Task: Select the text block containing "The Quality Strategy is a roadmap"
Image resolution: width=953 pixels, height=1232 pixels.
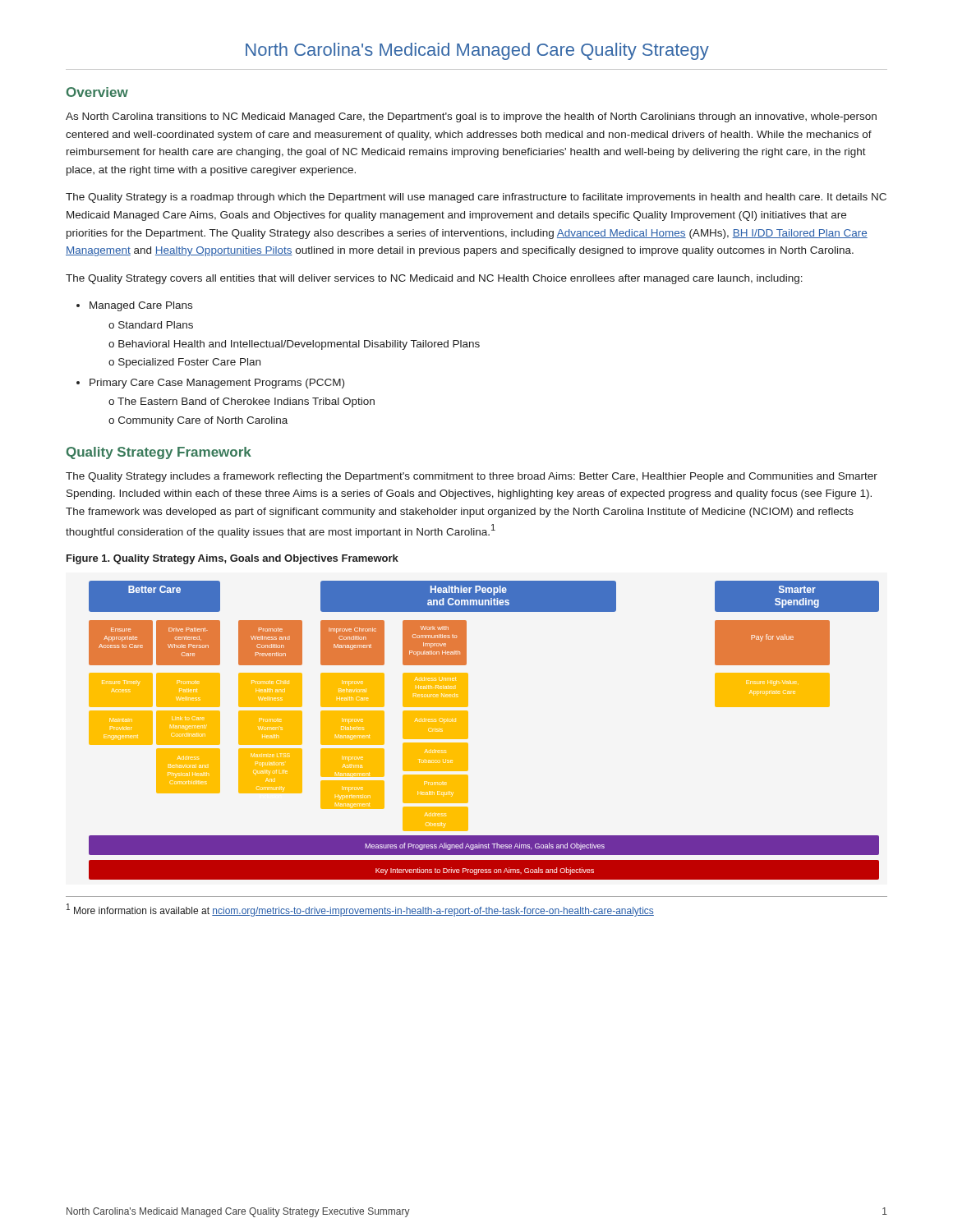Action: tap(476, 224)
